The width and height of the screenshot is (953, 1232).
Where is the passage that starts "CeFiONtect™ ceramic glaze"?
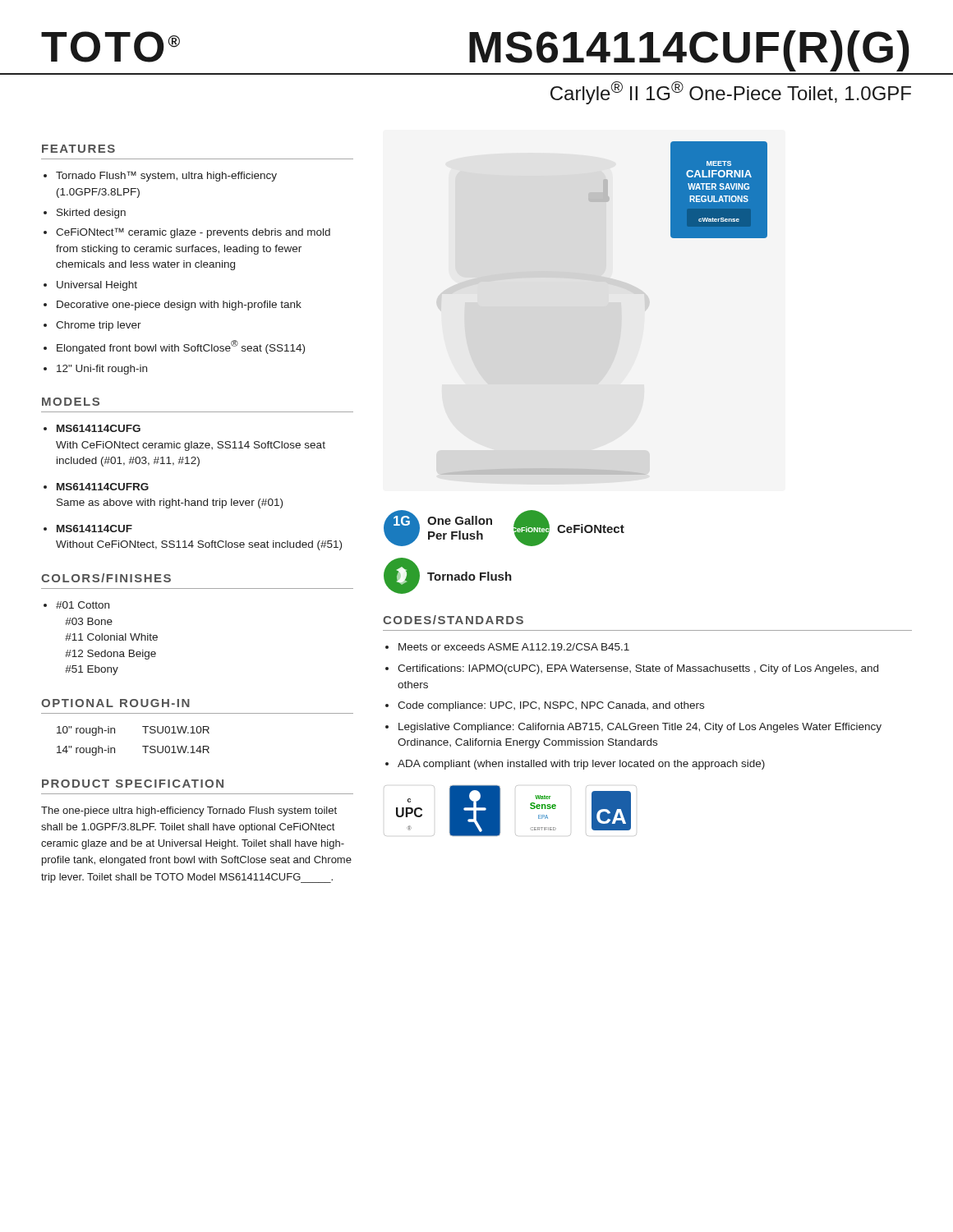point(193,248)
